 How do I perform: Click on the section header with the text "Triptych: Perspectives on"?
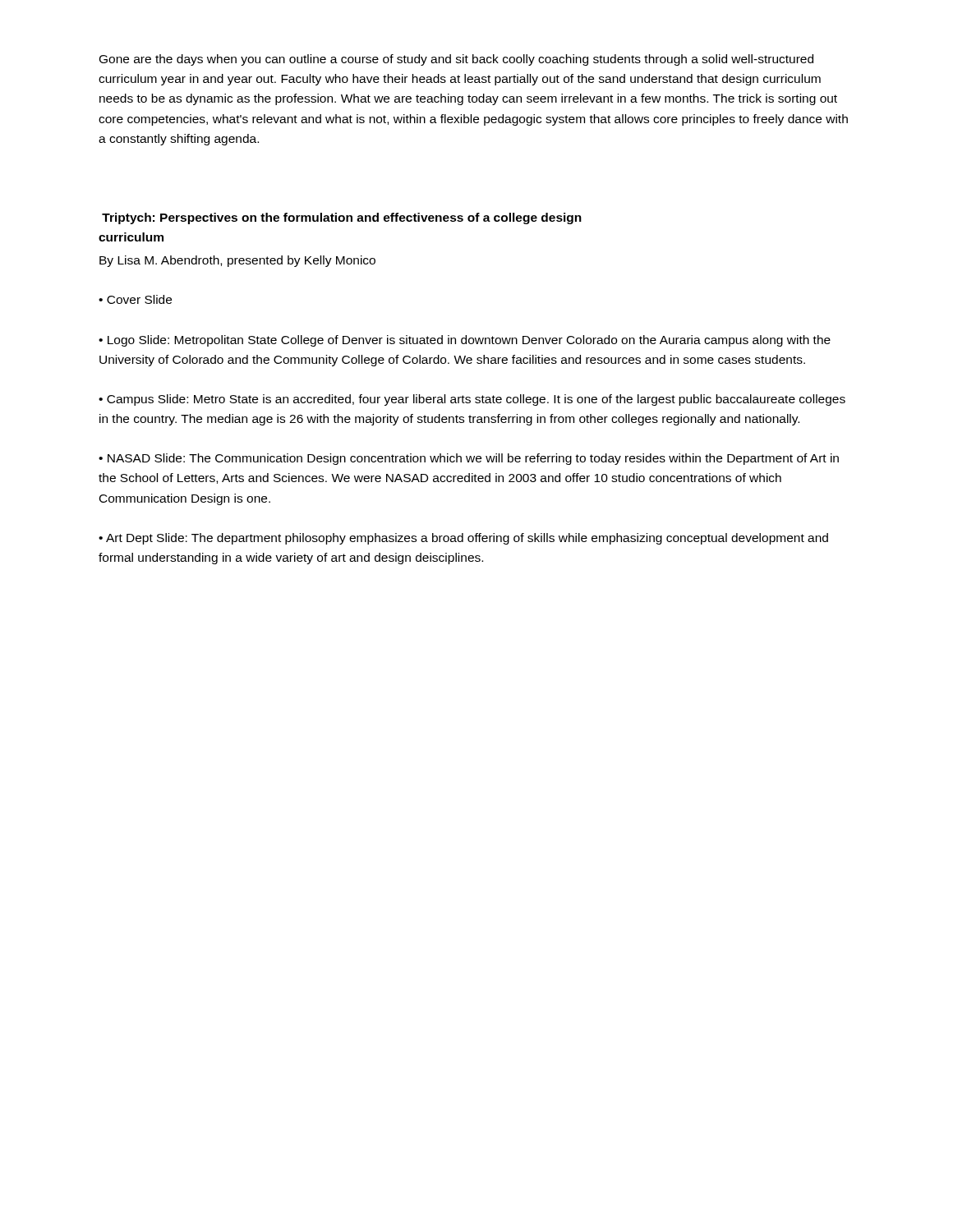click(340, 227)
